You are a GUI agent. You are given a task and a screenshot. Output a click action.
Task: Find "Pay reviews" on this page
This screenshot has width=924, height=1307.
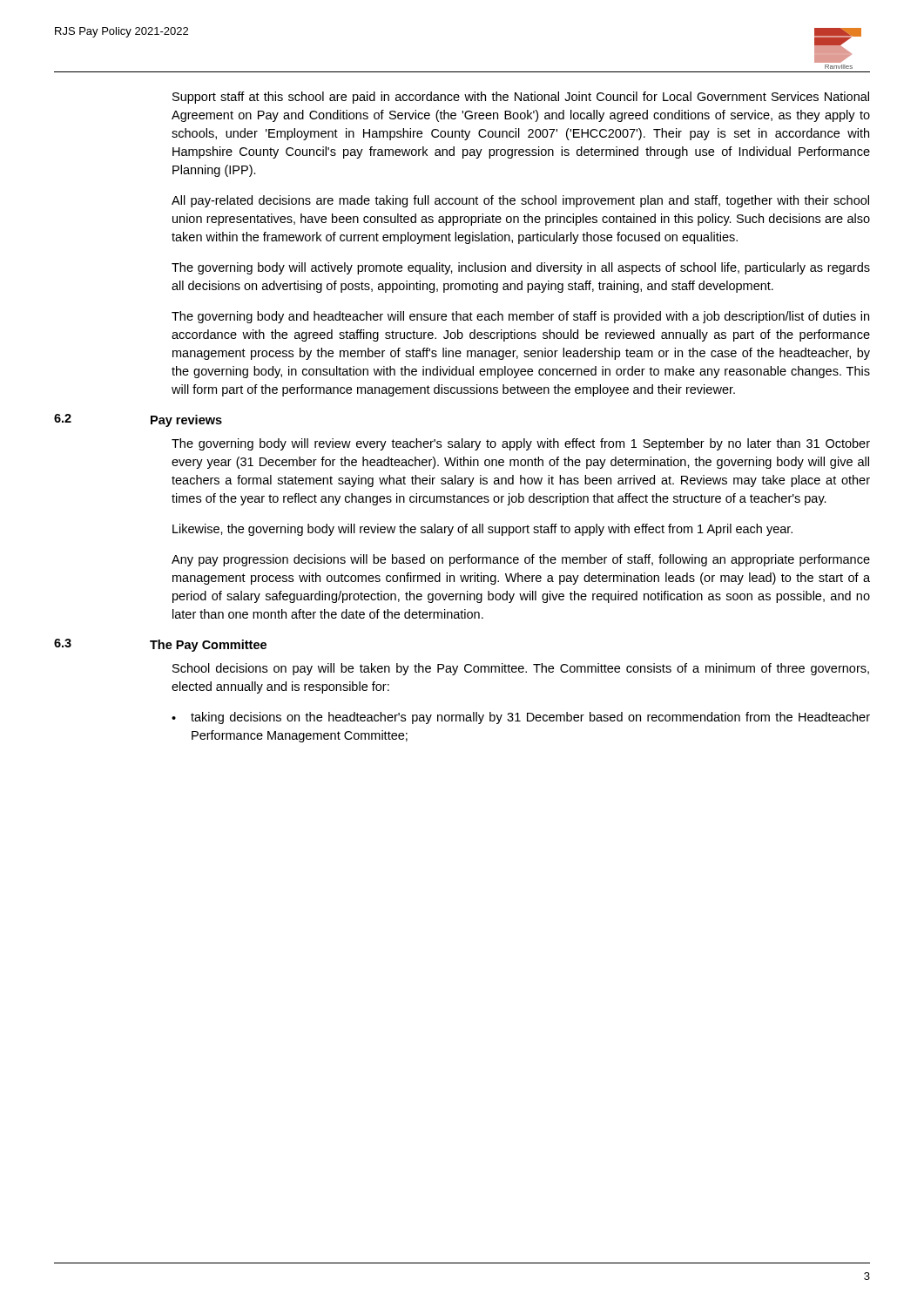click(x=186, y=420)
